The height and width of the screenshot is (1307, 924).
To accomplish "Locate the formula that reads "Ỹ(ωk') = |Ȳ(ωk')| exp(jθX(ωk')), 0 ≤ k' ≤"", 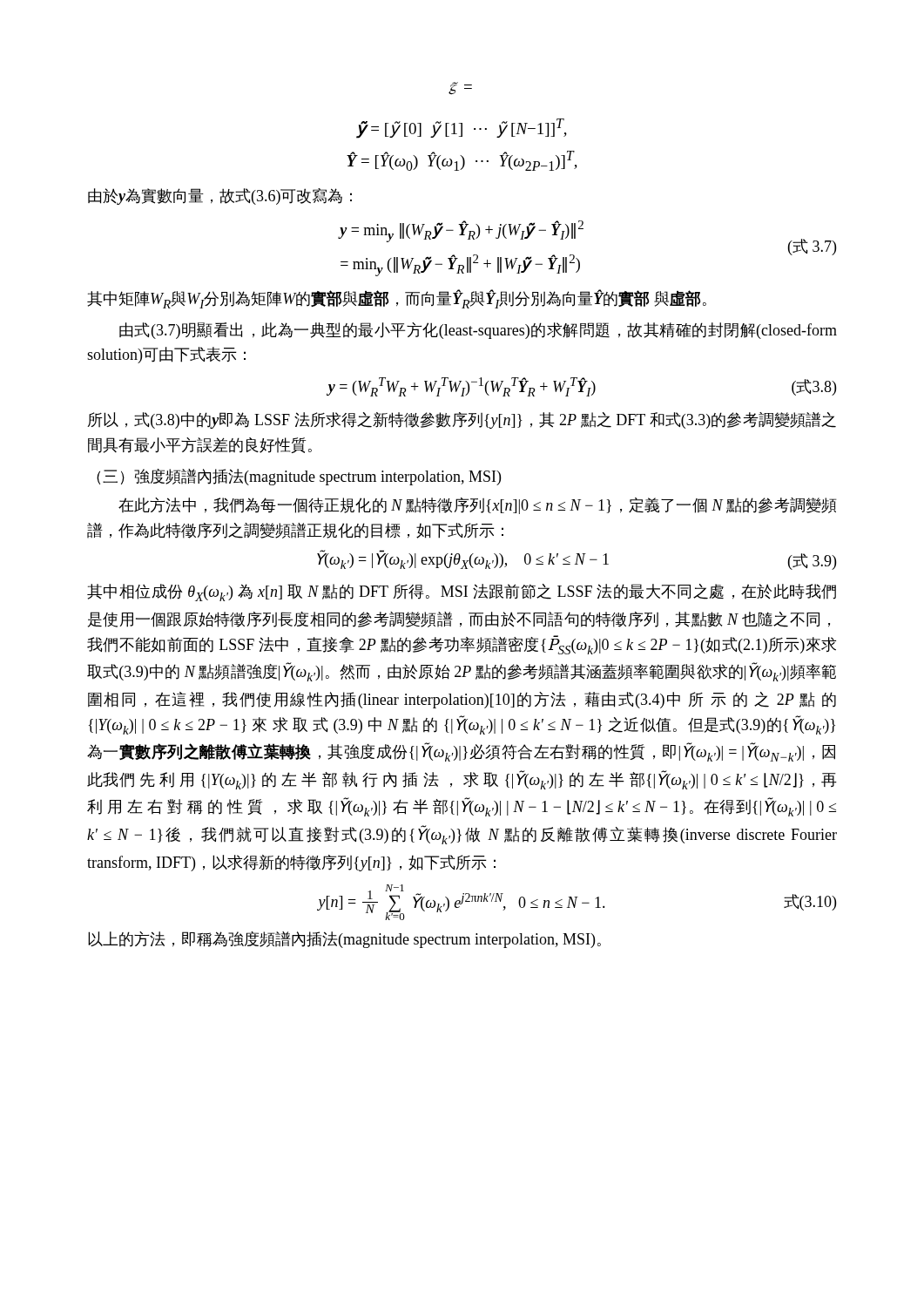I will coord(576,561).
